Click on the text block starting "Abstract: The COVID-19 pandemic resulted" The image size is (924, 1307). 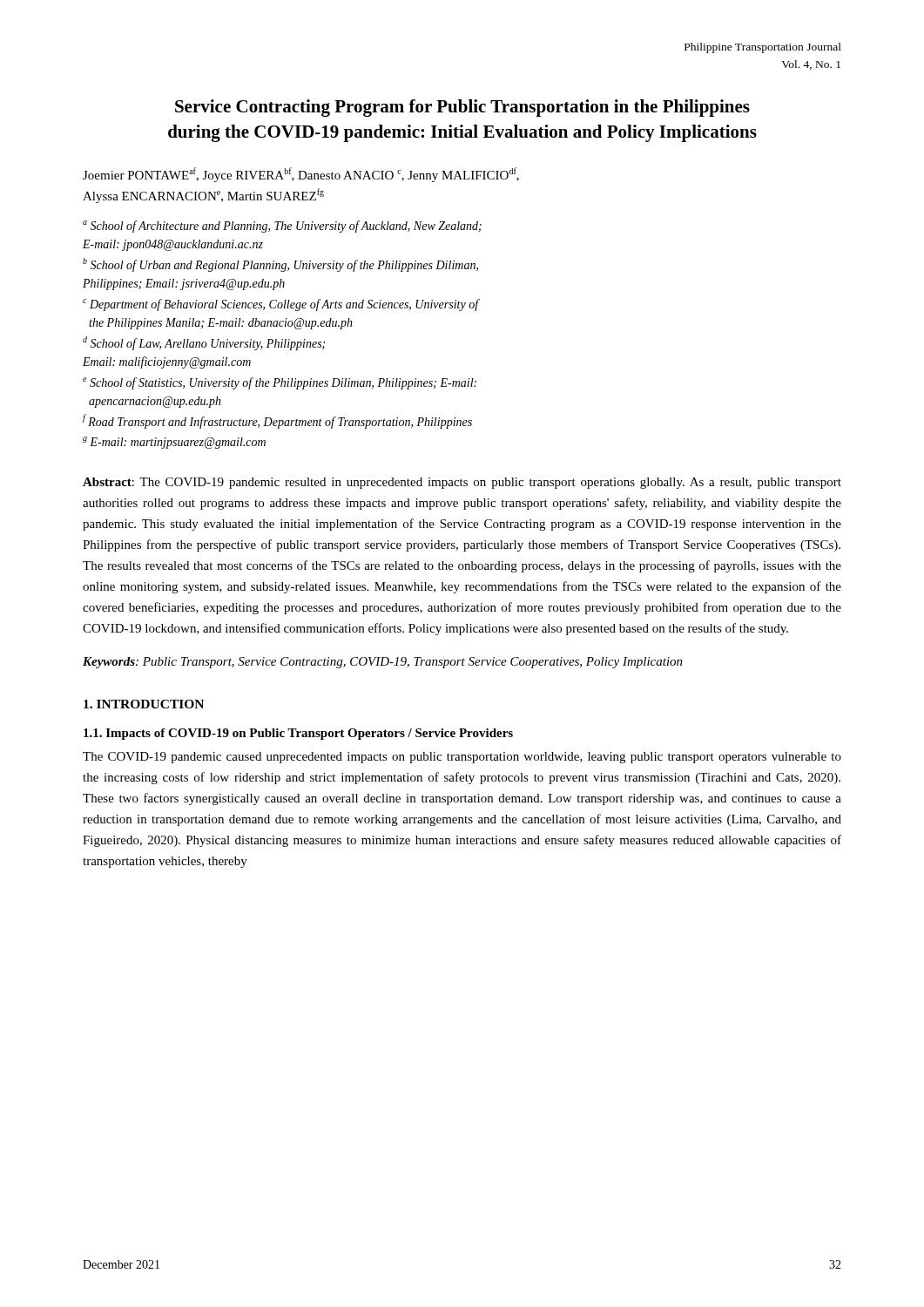(x=462, y=555)
